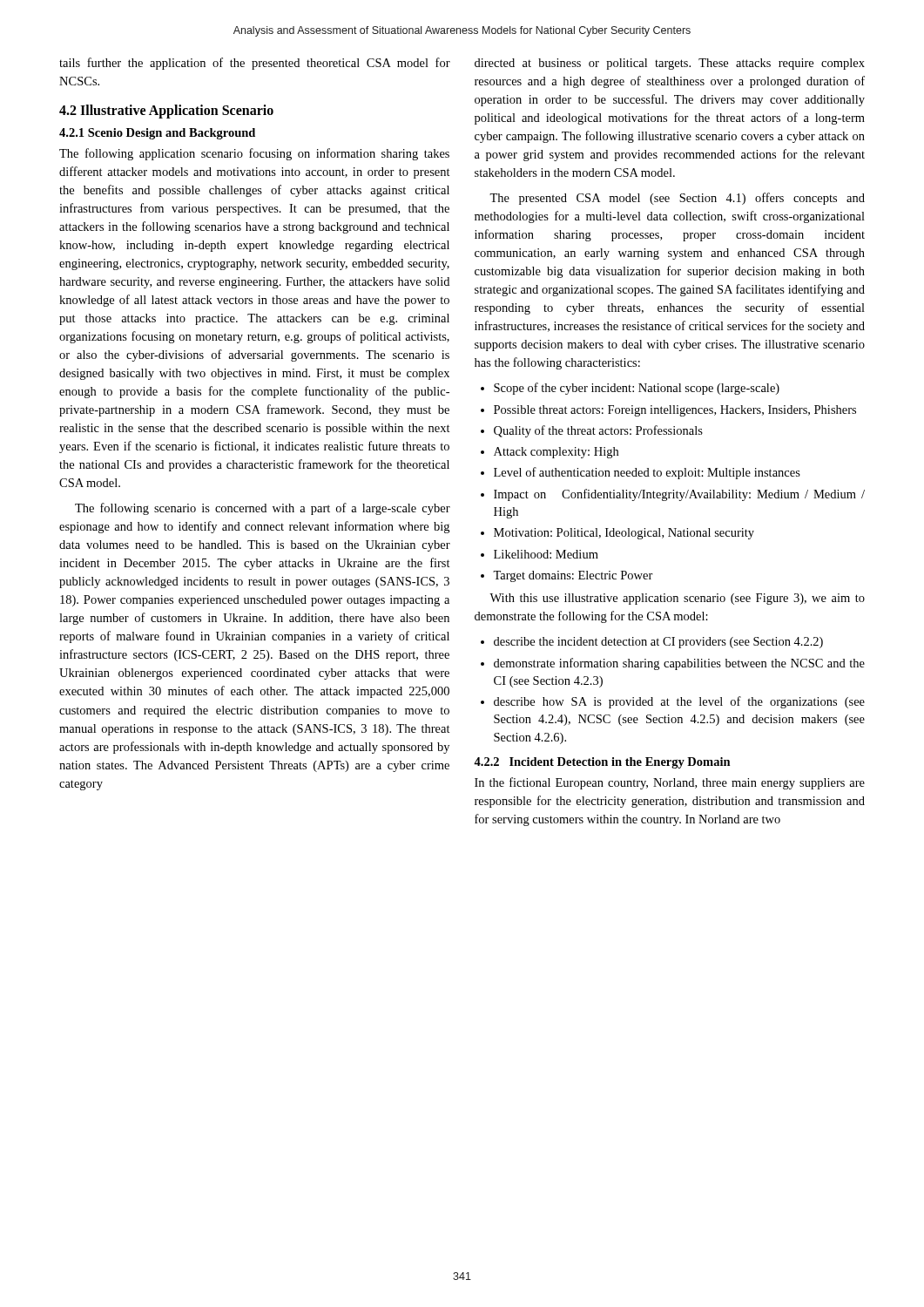This screenshot has height=1307, width=924.
Task: Click on the passage starting "4.2.2 Incident Detection in the Energy Domain"
Action: coord(602,762)
